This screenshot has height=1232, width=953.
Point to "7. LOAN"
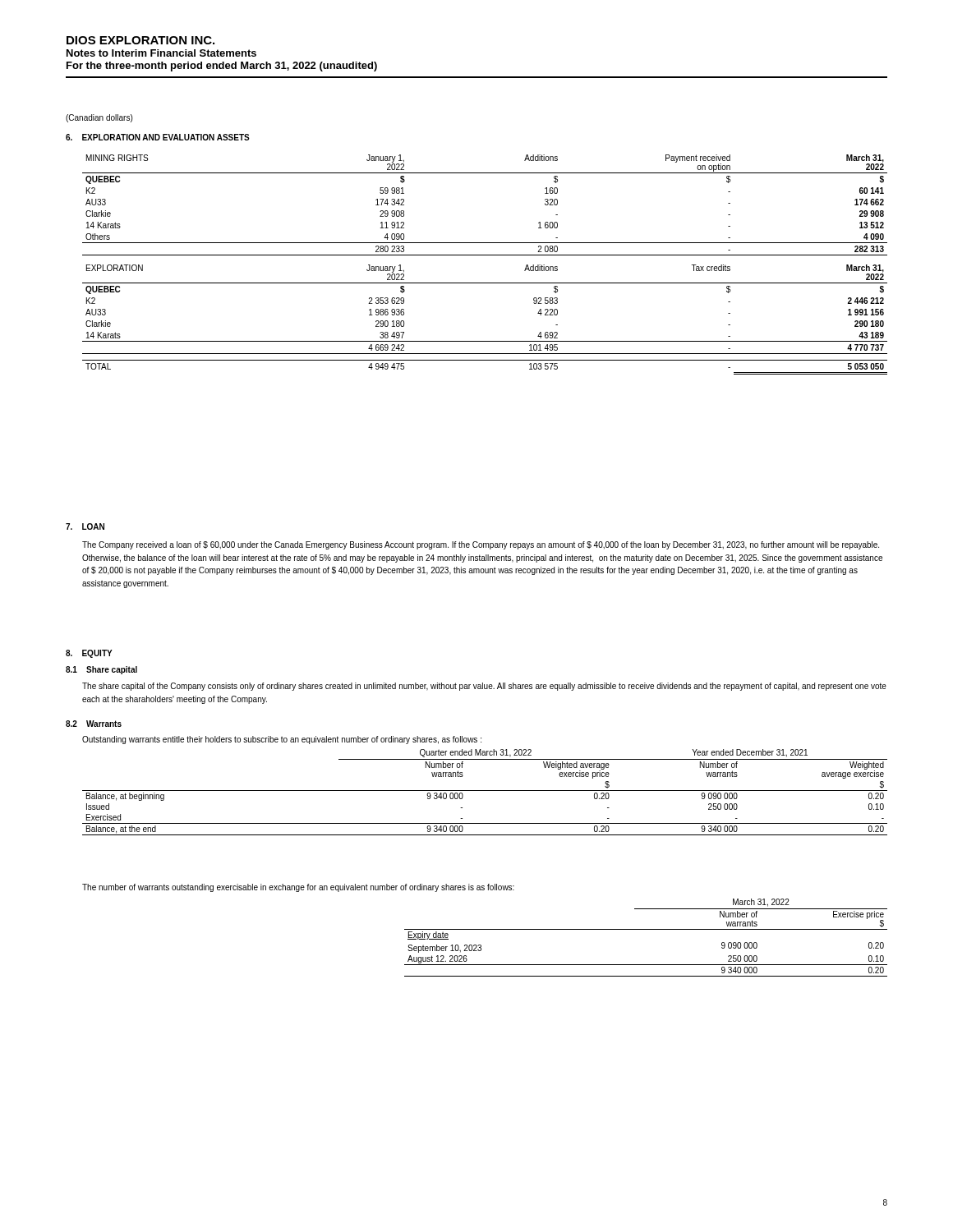click(85, 527)
